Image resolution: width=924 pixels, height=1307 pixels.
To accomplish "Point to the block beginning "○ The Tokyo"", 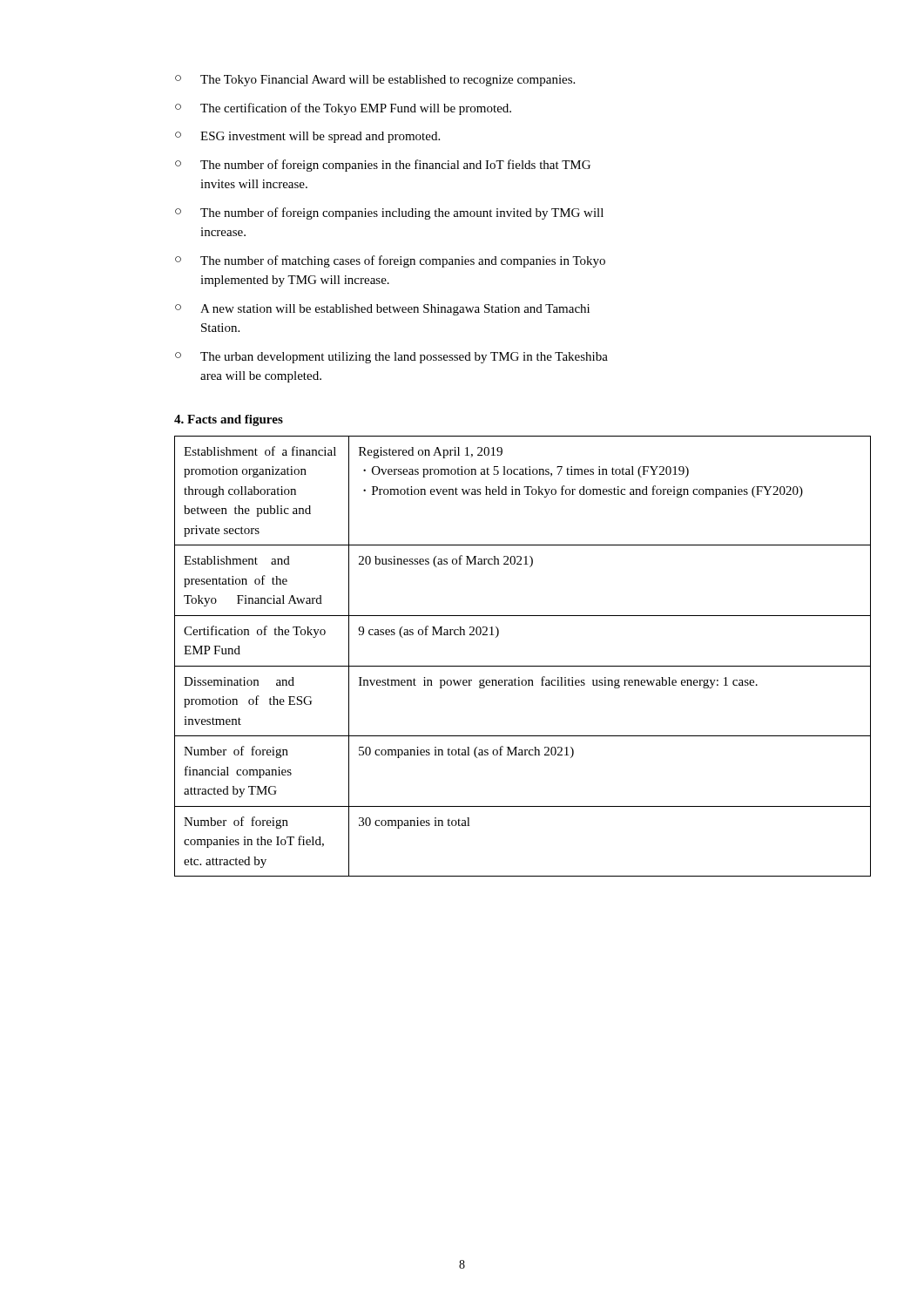I will pyautogui.click(x=375, y=79).
